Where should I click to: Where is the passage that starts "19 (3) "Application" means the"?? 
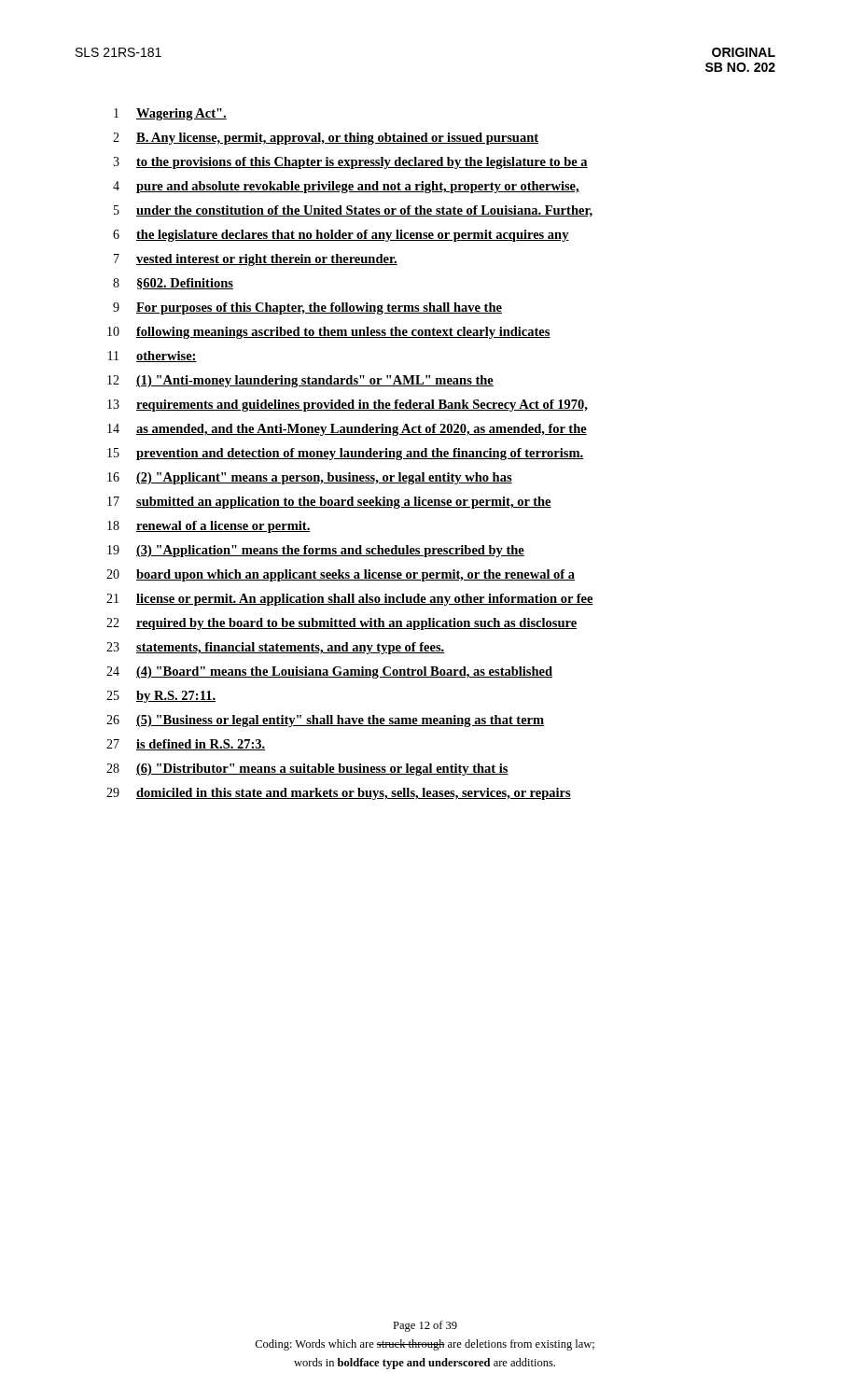(x=425, y=550)
